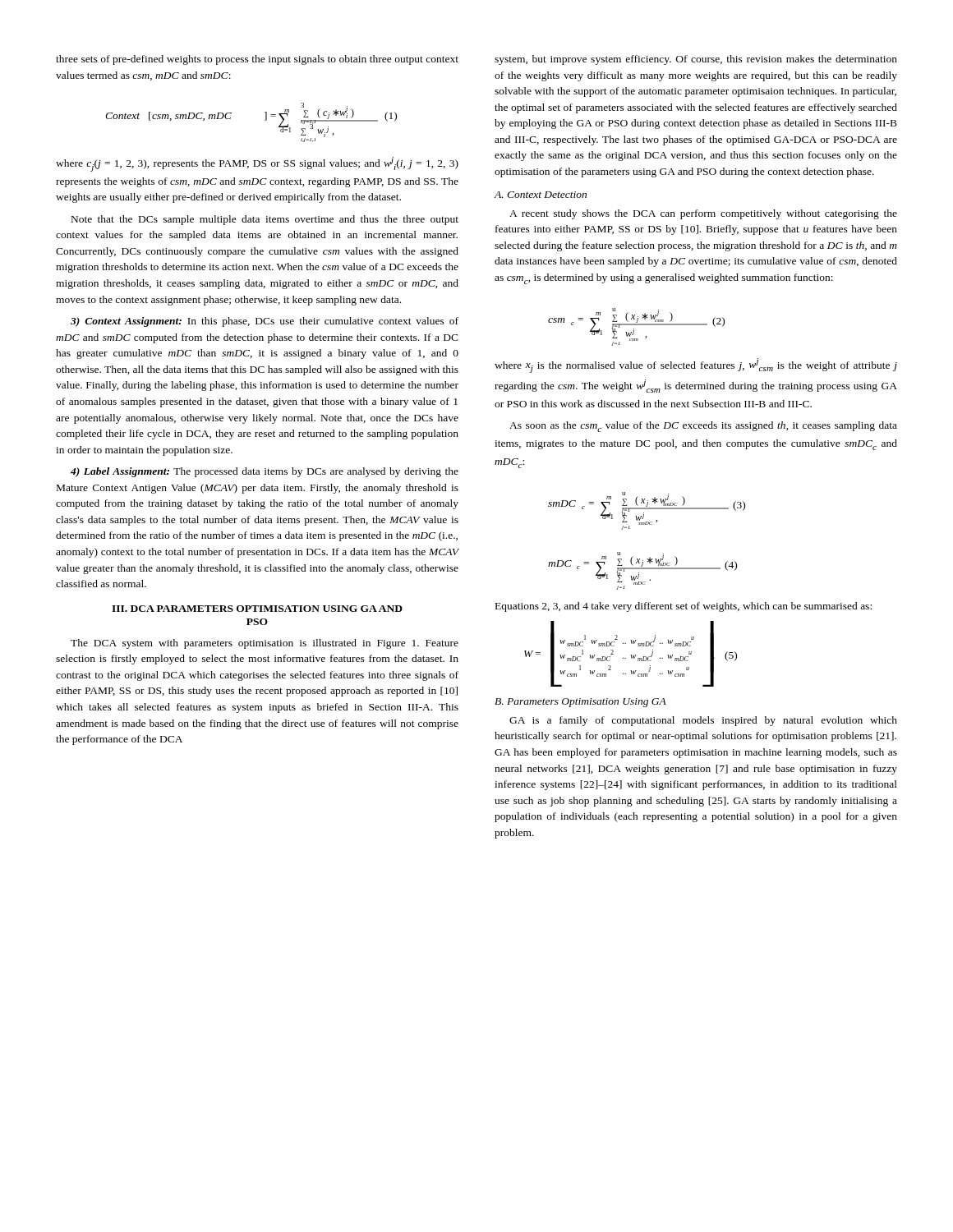
Task: Locate the region starting "B. Parameters Optimisation Using GA"
Action: [x=580, y=703]
